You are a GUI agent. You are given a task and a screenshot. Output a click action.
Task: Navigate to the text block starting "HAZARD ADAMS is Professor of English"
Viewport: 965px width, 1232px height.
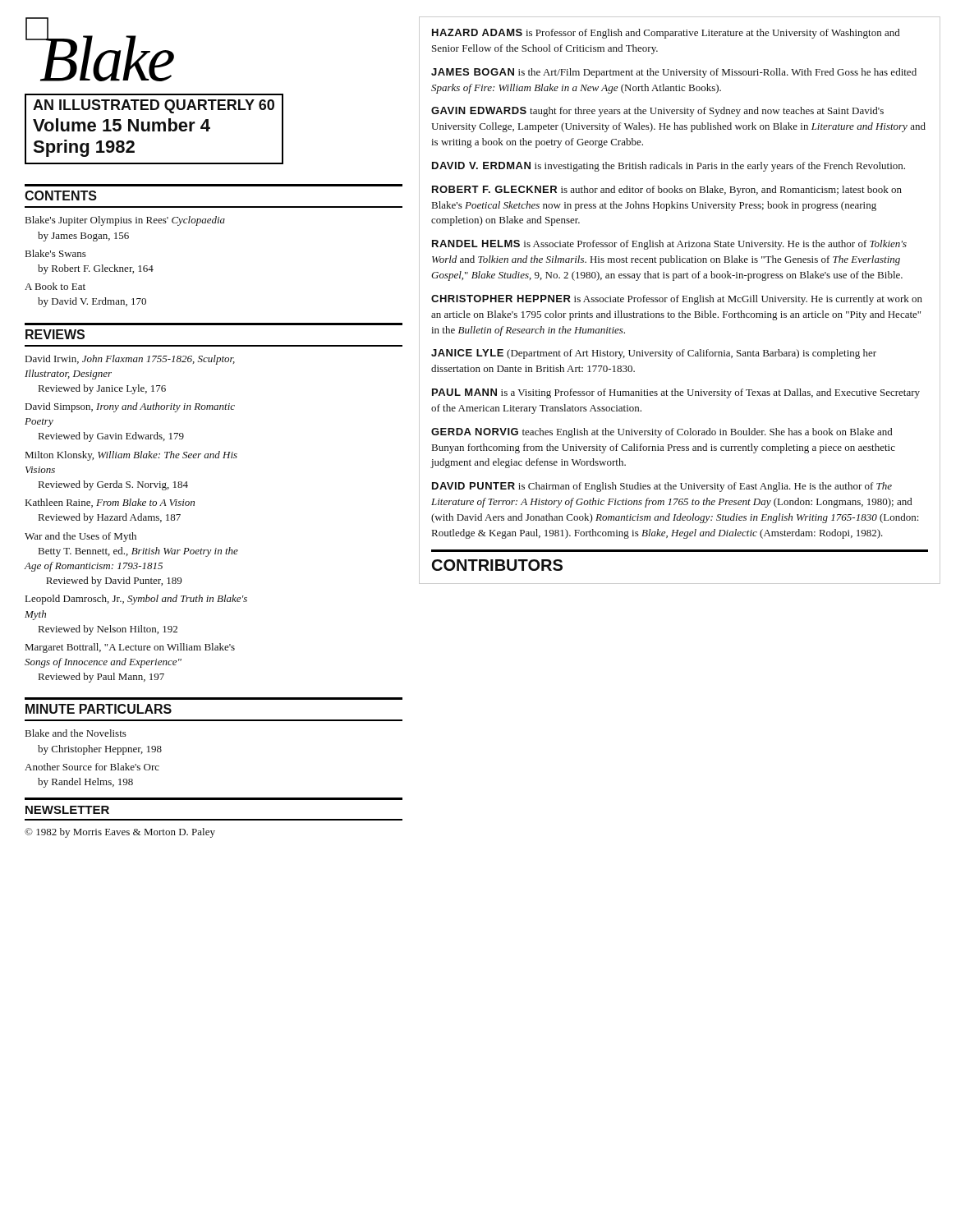tap(666, 40)
